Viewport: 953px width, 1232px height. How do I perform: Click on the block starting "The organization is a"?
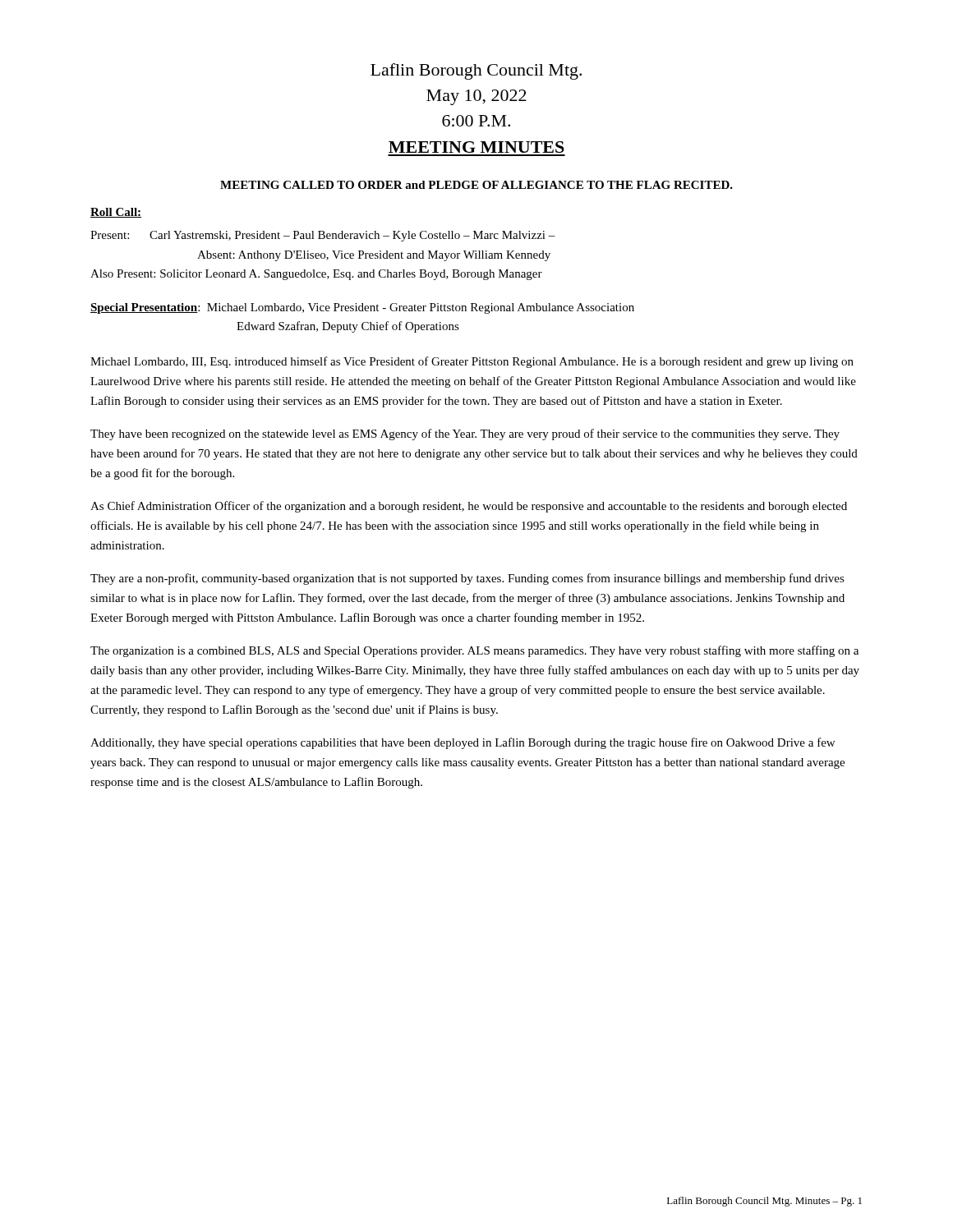click(x=475, y=680)
